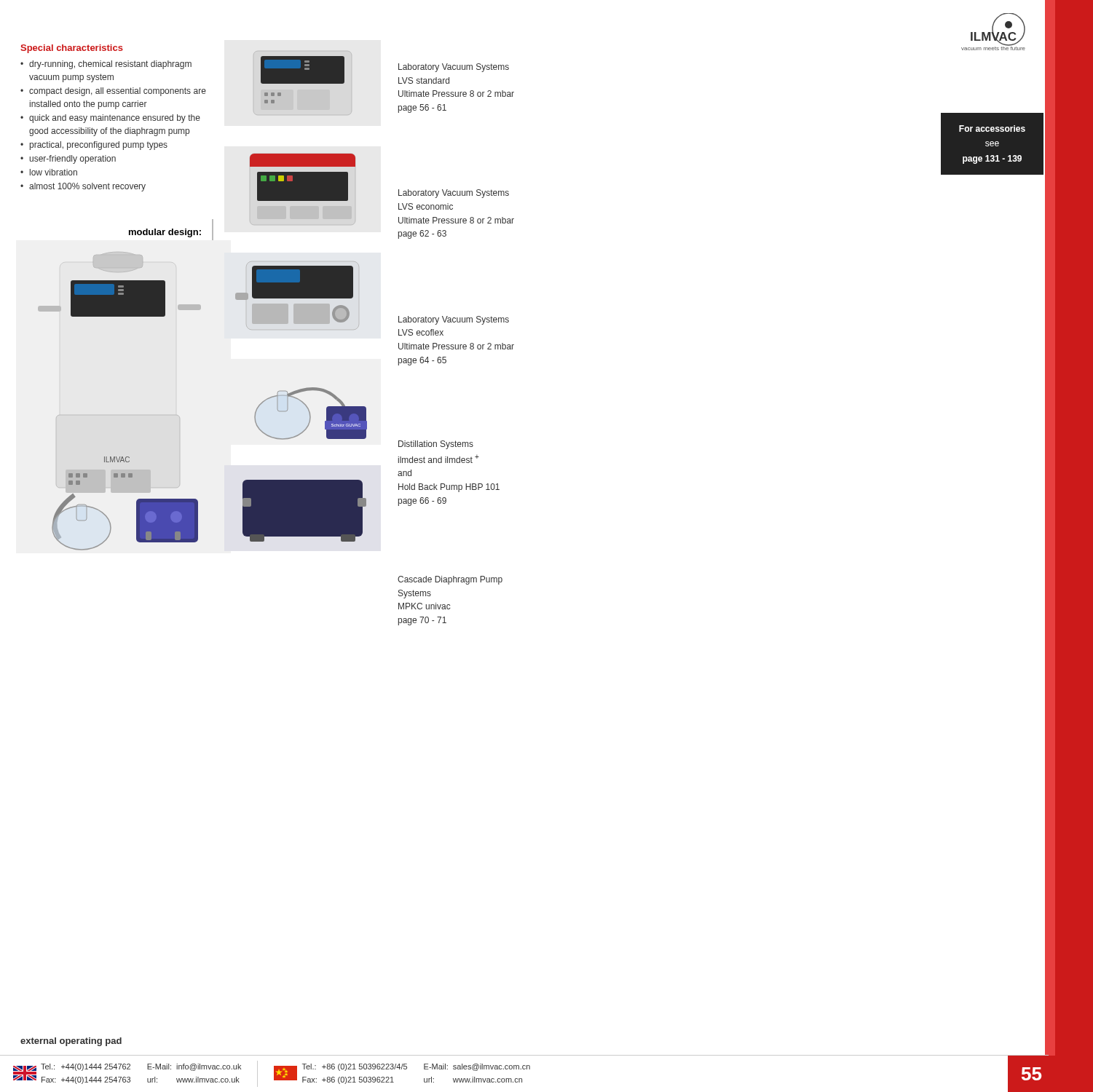Select the text block containing "Cascade Diaphragm Pump Systems MPKC univac"

point(450,600)
